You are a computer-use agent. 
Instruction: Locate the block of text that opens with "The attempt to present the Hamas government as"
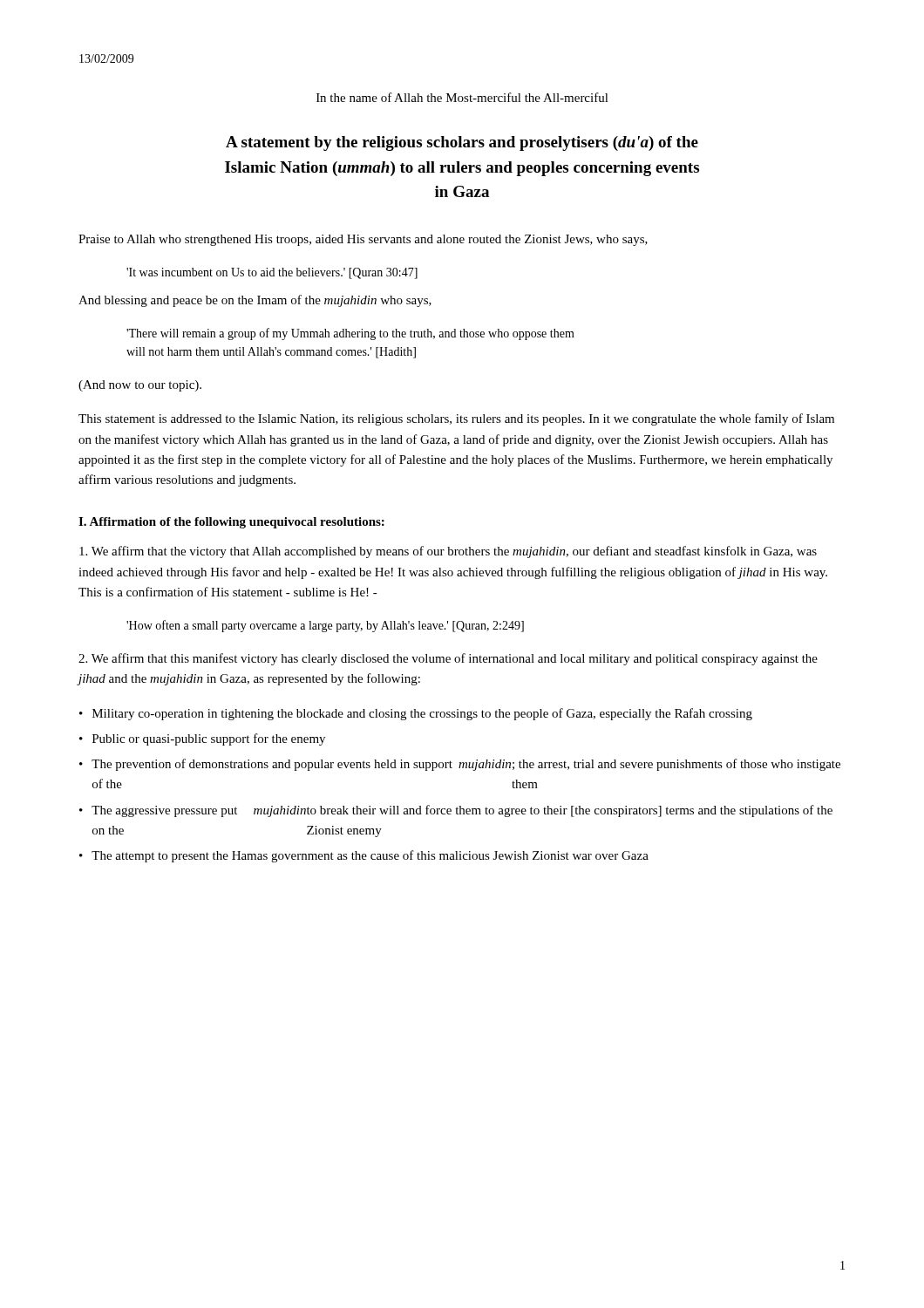pos(370,855)
